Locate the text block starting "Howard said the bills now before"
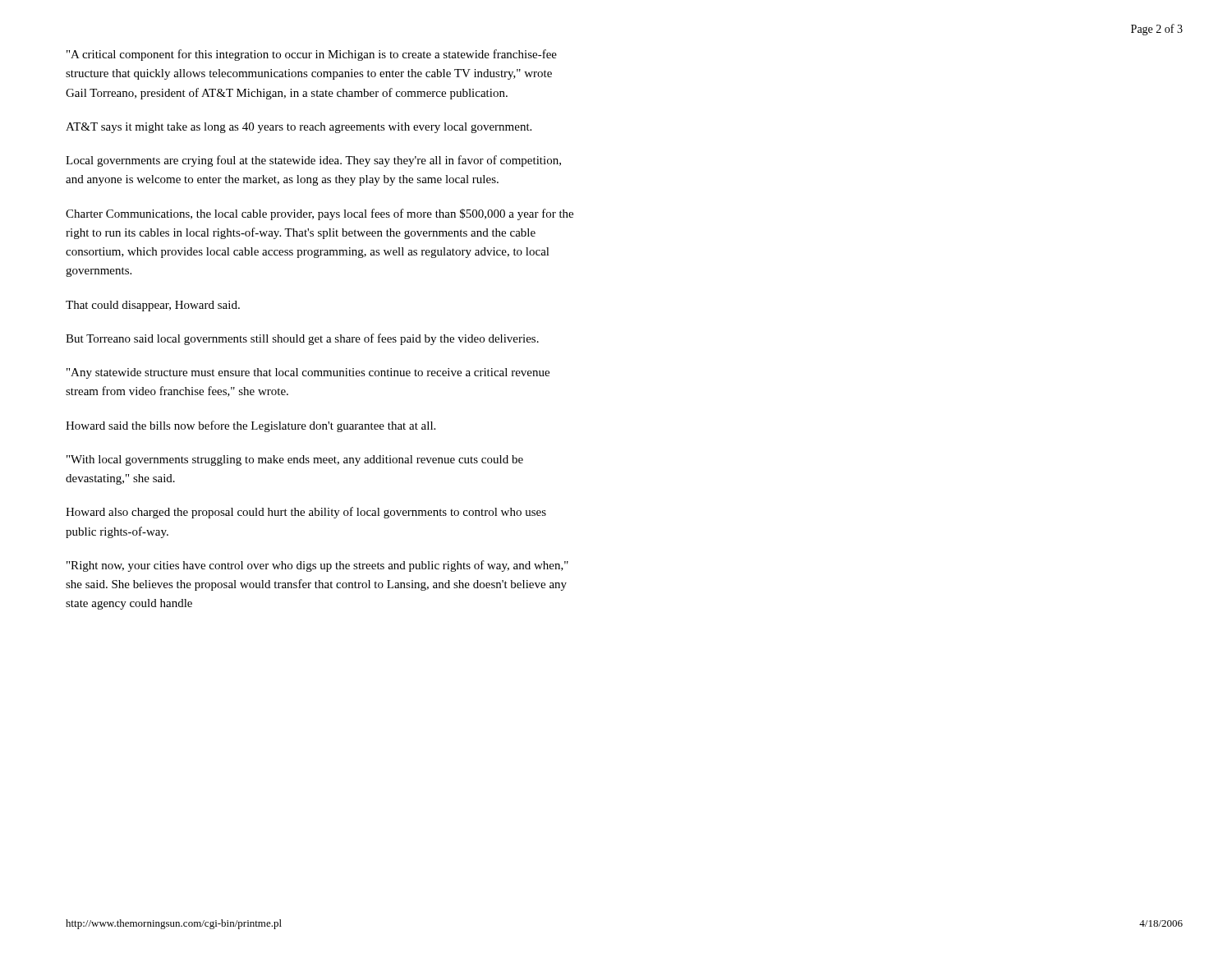This screenshot has height=953, width=1232. [x=251, y=425]
